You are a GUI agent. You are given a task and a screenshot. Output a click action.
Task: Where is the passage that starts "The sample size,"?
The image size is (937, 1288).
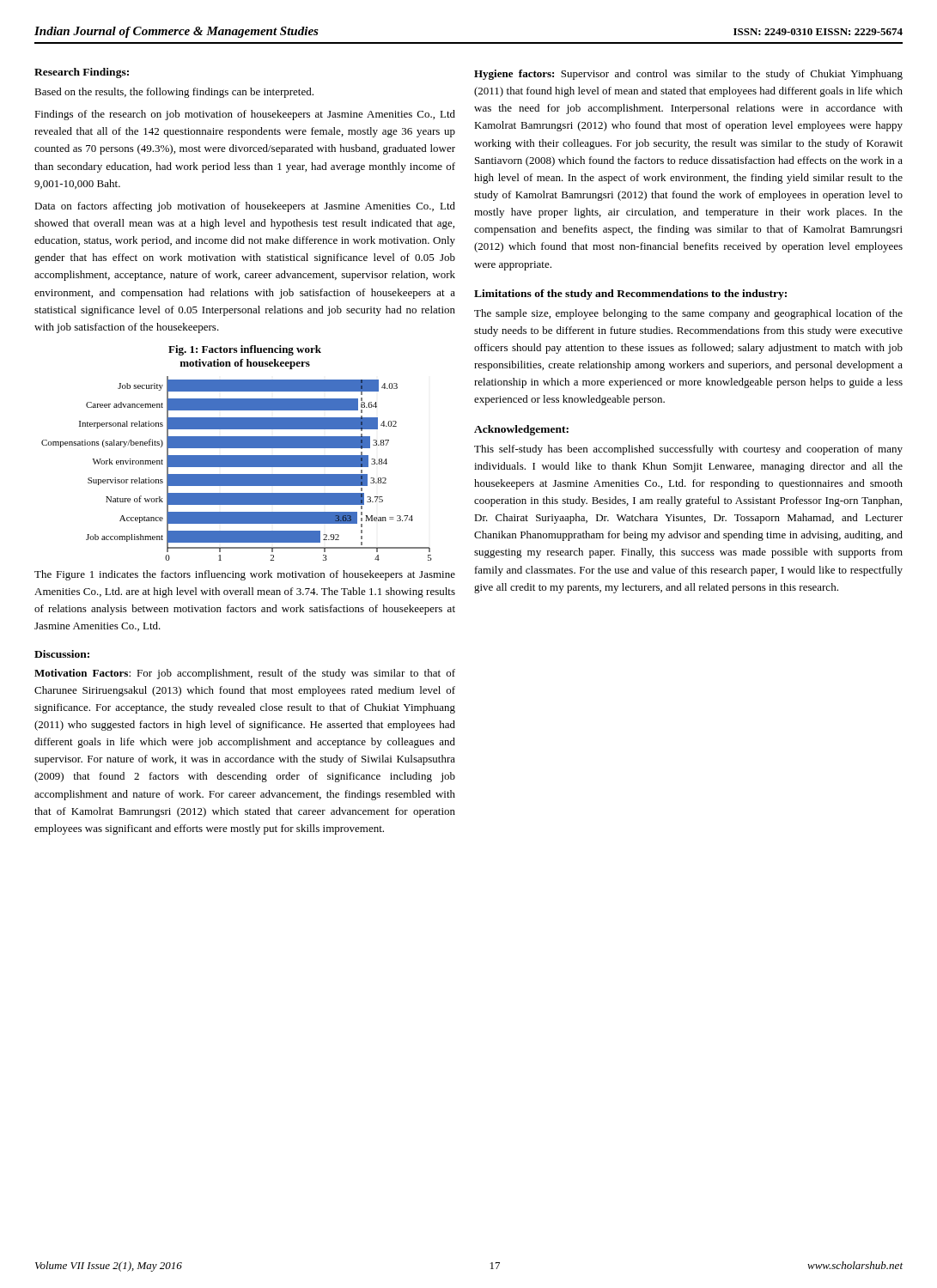688,356
